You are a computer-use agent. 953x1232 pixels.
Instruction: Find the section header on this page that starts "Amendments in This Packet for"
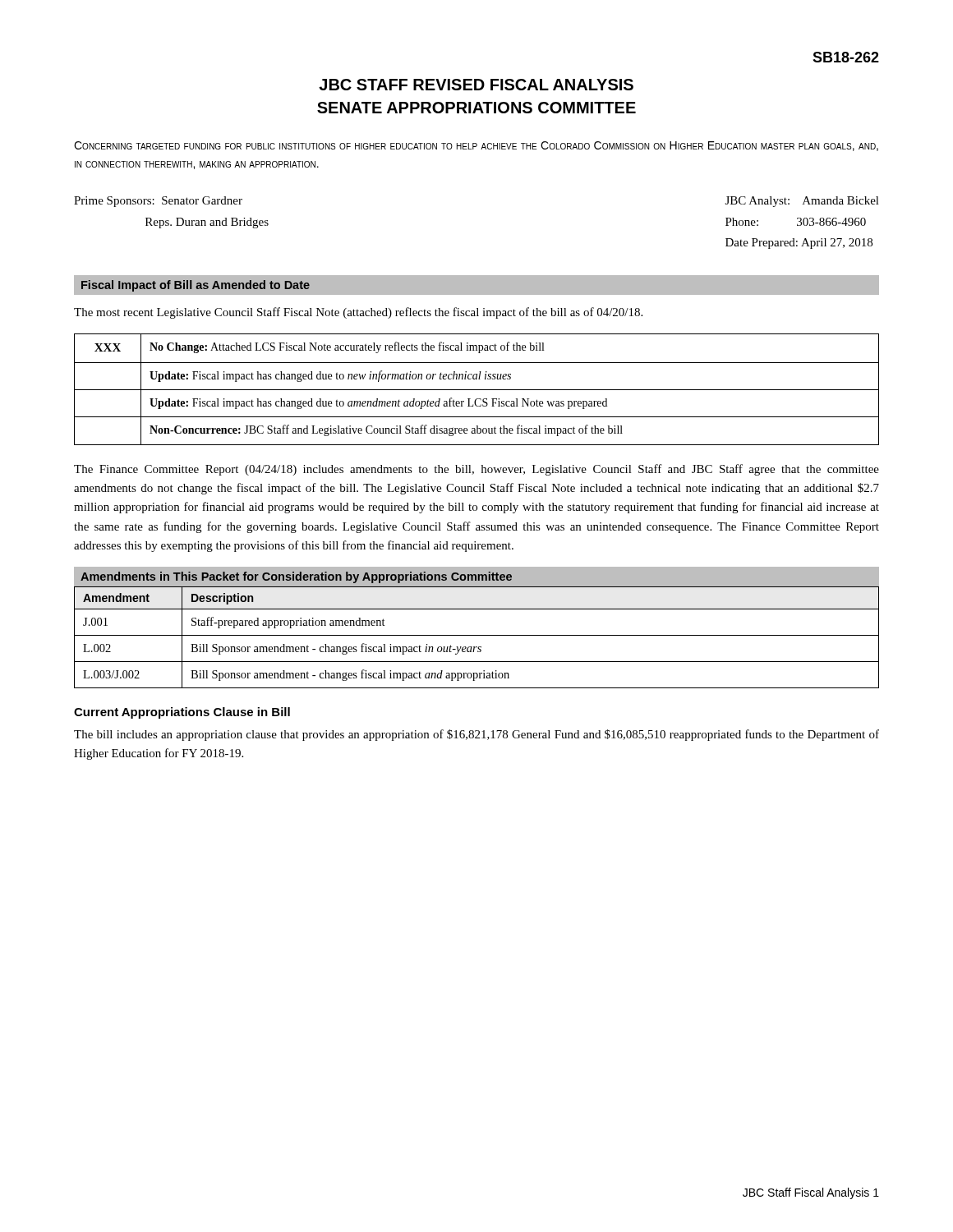(x=296, y=577)
